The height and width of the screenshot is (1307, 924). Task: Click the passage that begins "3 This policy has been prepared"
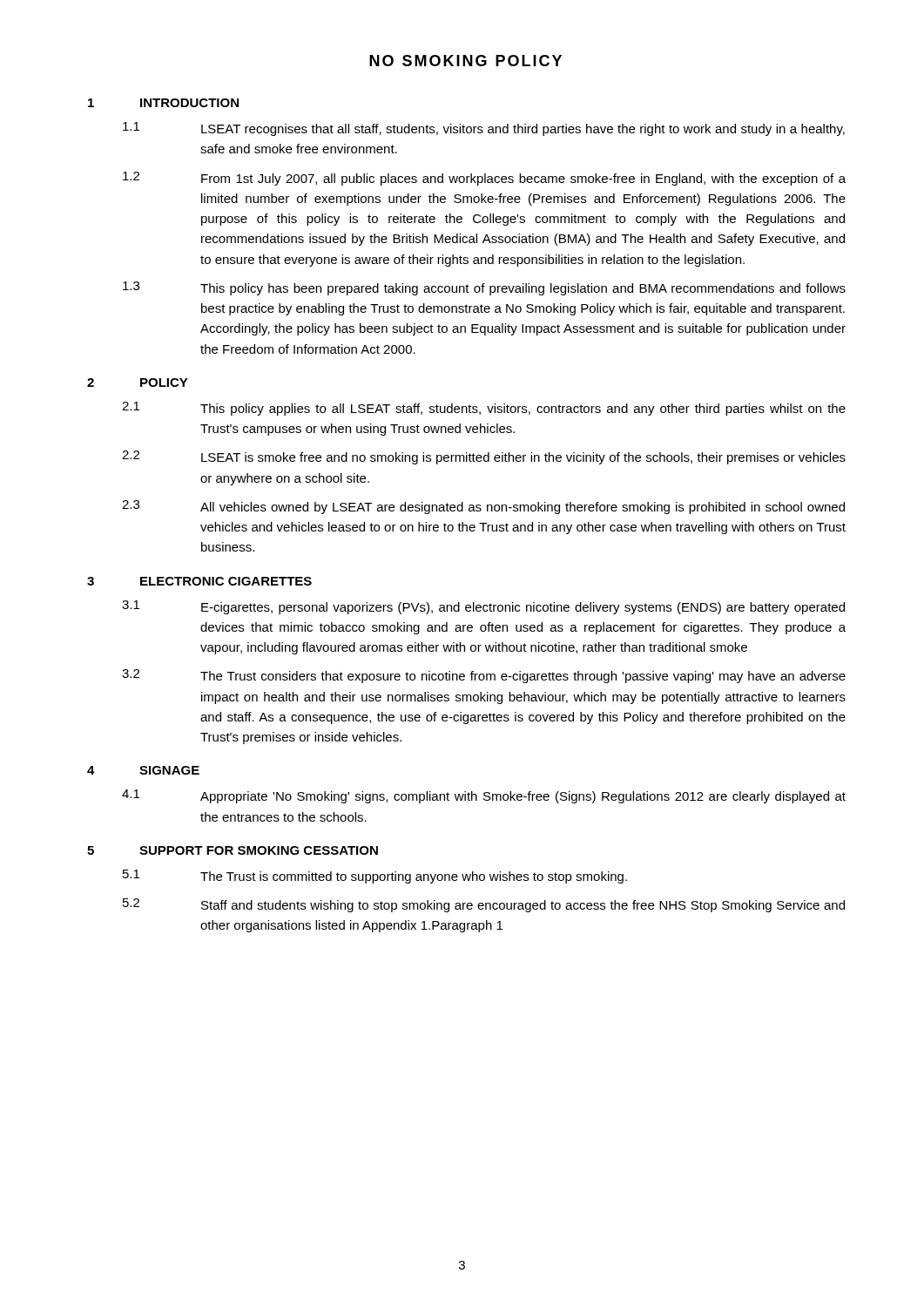pos(466,318)
